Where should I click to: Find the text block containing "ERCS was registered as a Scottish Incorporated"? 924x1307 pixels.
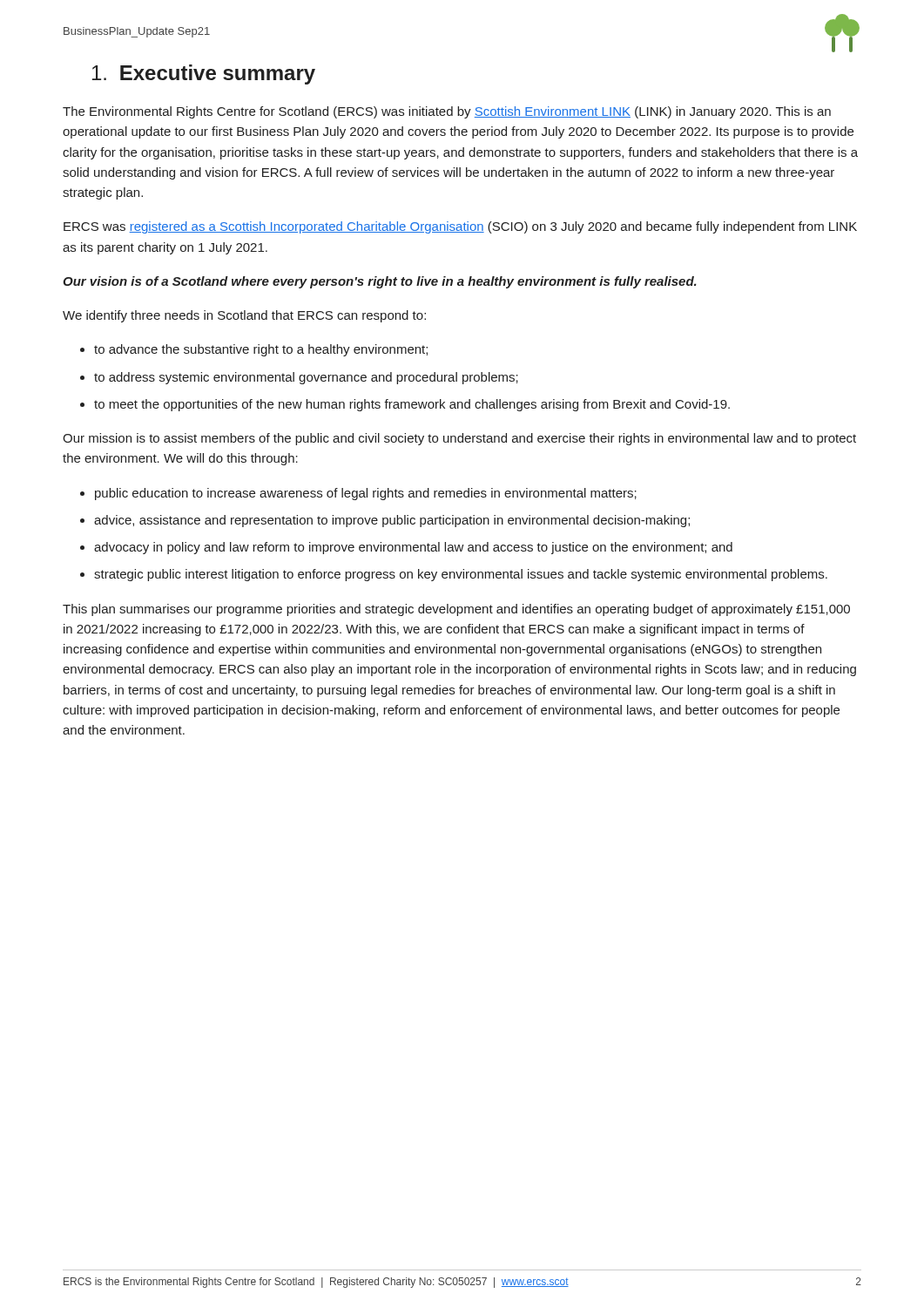coord(462,237)
